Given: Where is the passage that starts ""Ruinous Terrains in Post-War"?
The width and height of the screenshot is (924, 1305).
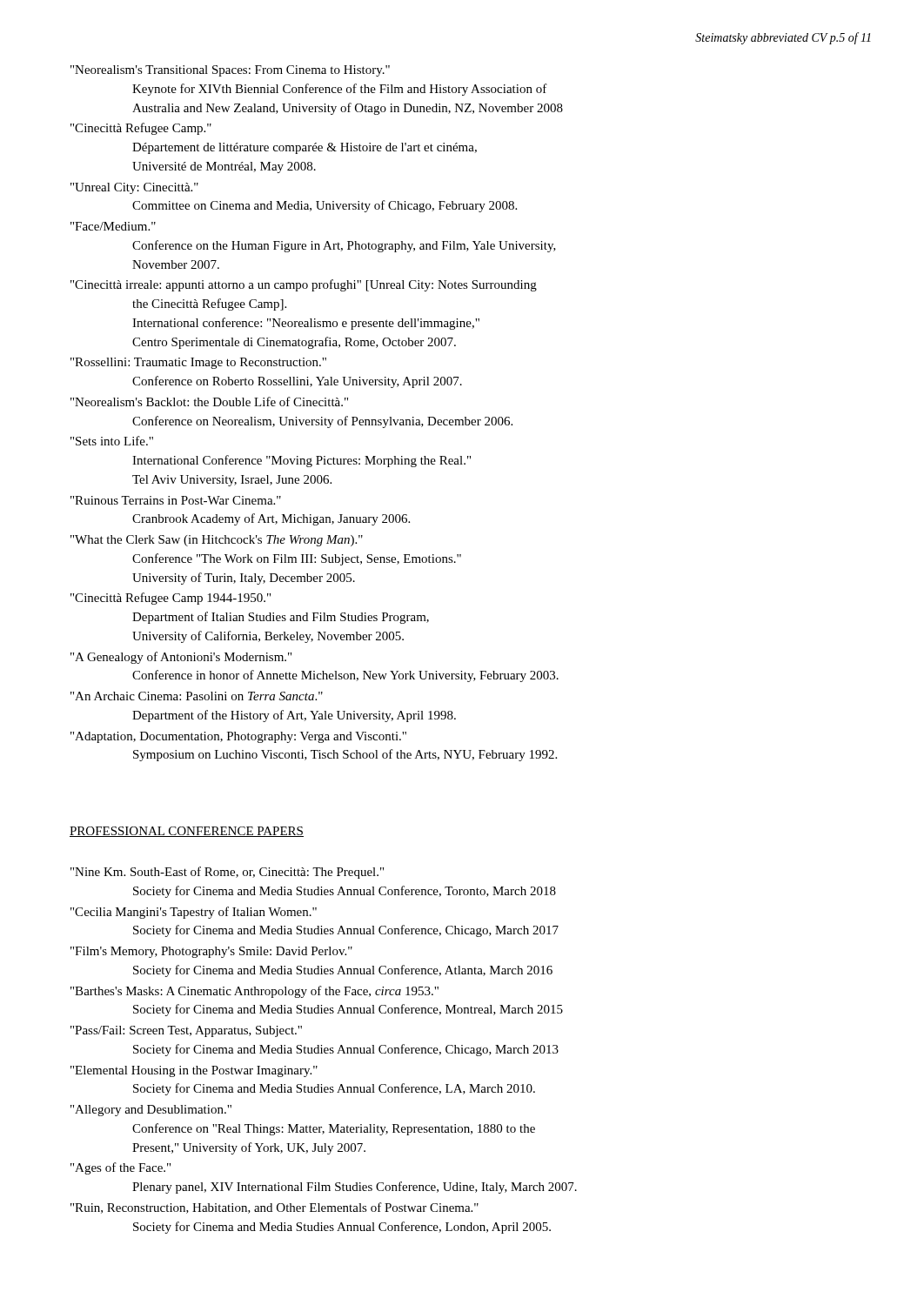Looking at the screenshot, I should 176,500.
